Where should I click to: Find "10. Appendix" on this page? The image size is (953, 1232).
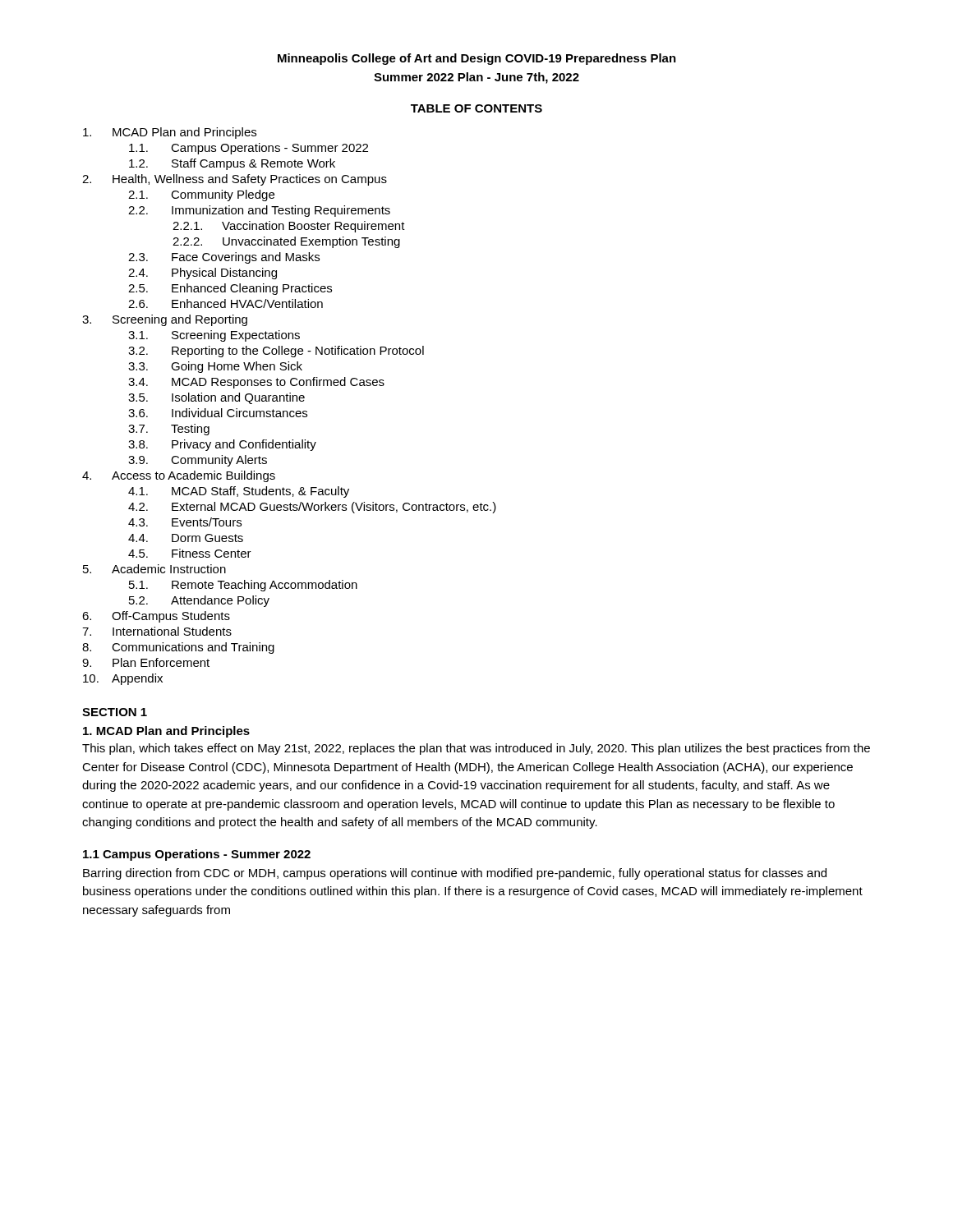123,678
